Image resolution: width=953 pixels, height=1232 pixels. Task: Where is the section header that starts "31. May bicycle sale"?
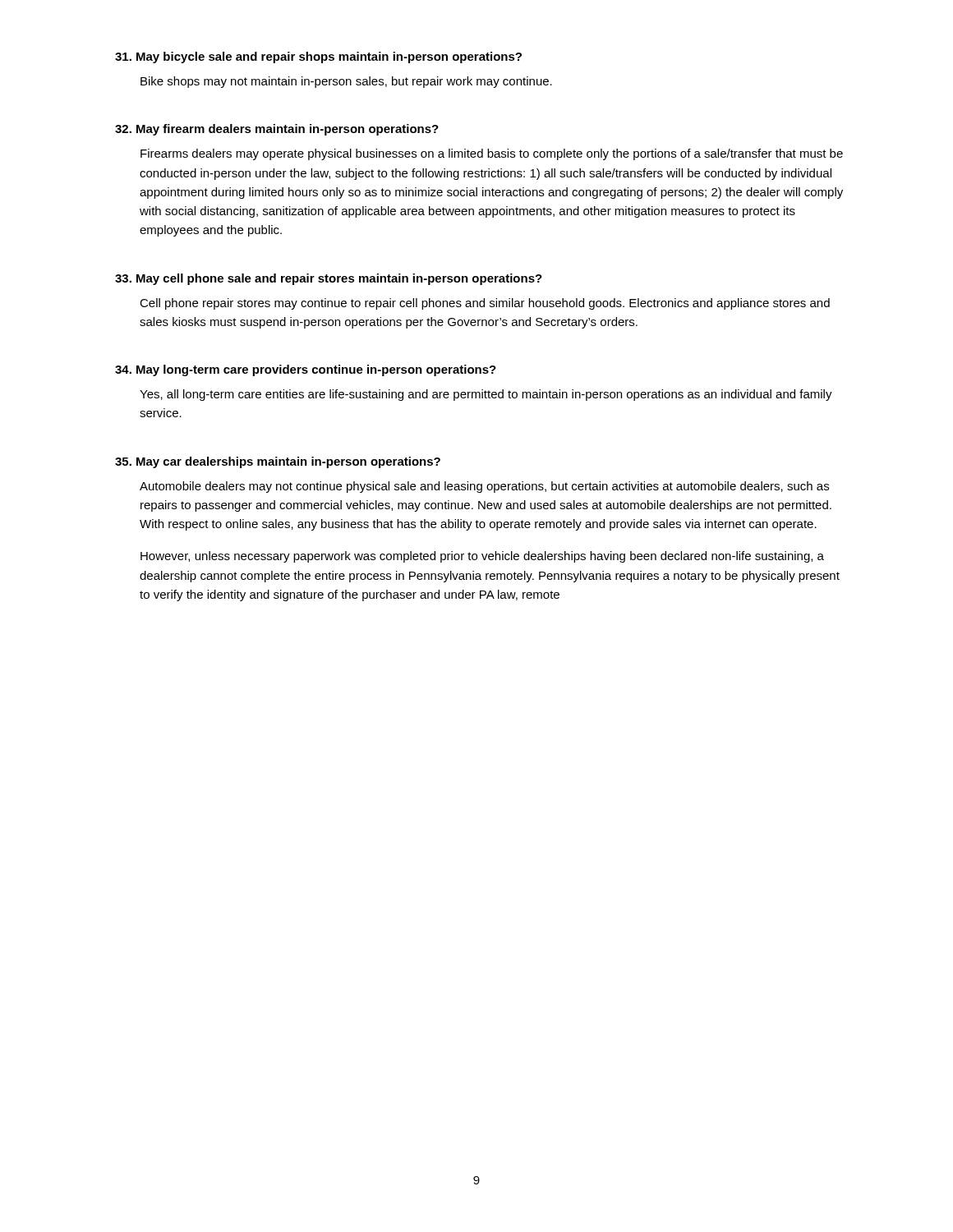[x=319, y=56]
